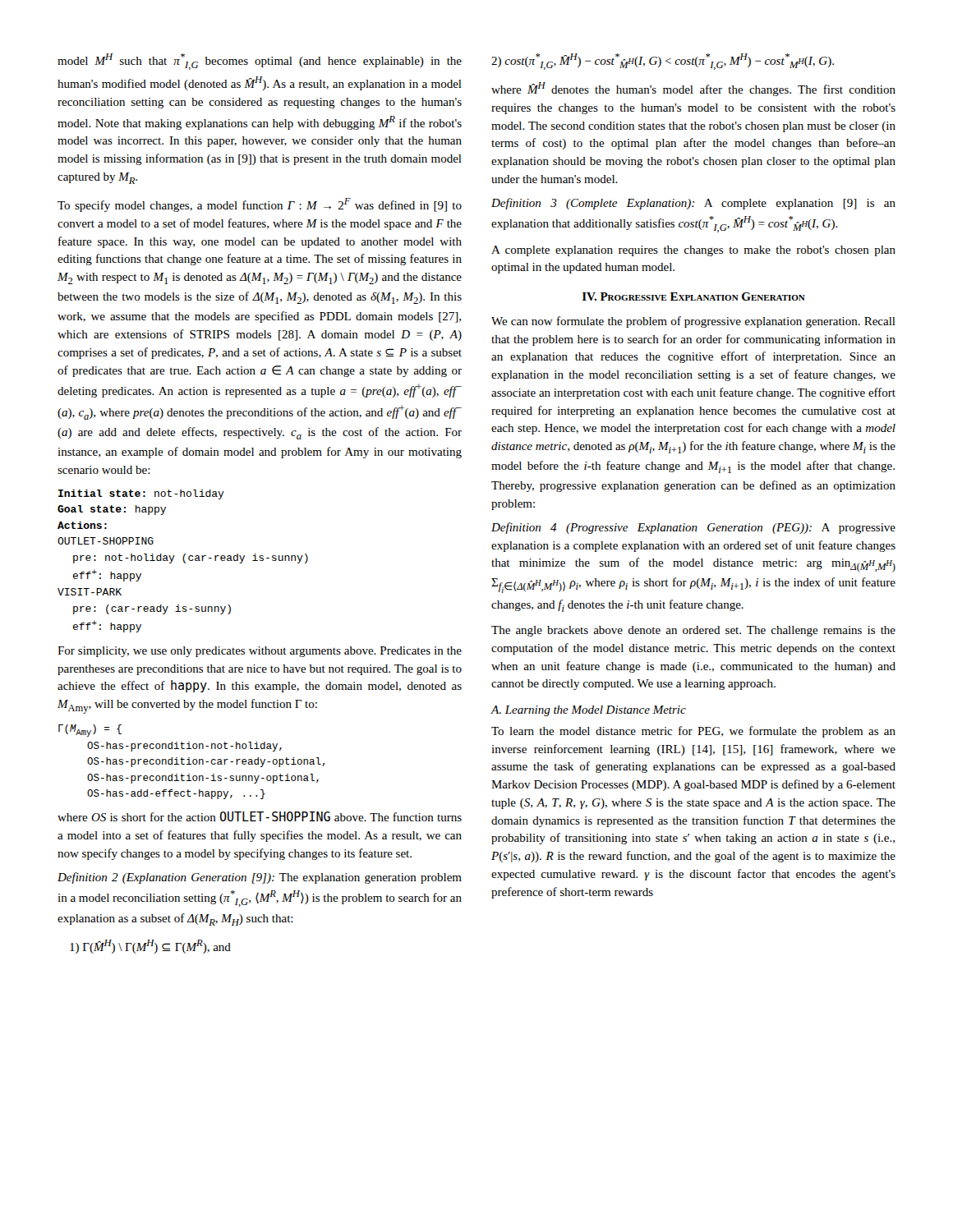
Task: Where is the passage that starts "The angle brackets"?
Action: click(x=693, y=658)
